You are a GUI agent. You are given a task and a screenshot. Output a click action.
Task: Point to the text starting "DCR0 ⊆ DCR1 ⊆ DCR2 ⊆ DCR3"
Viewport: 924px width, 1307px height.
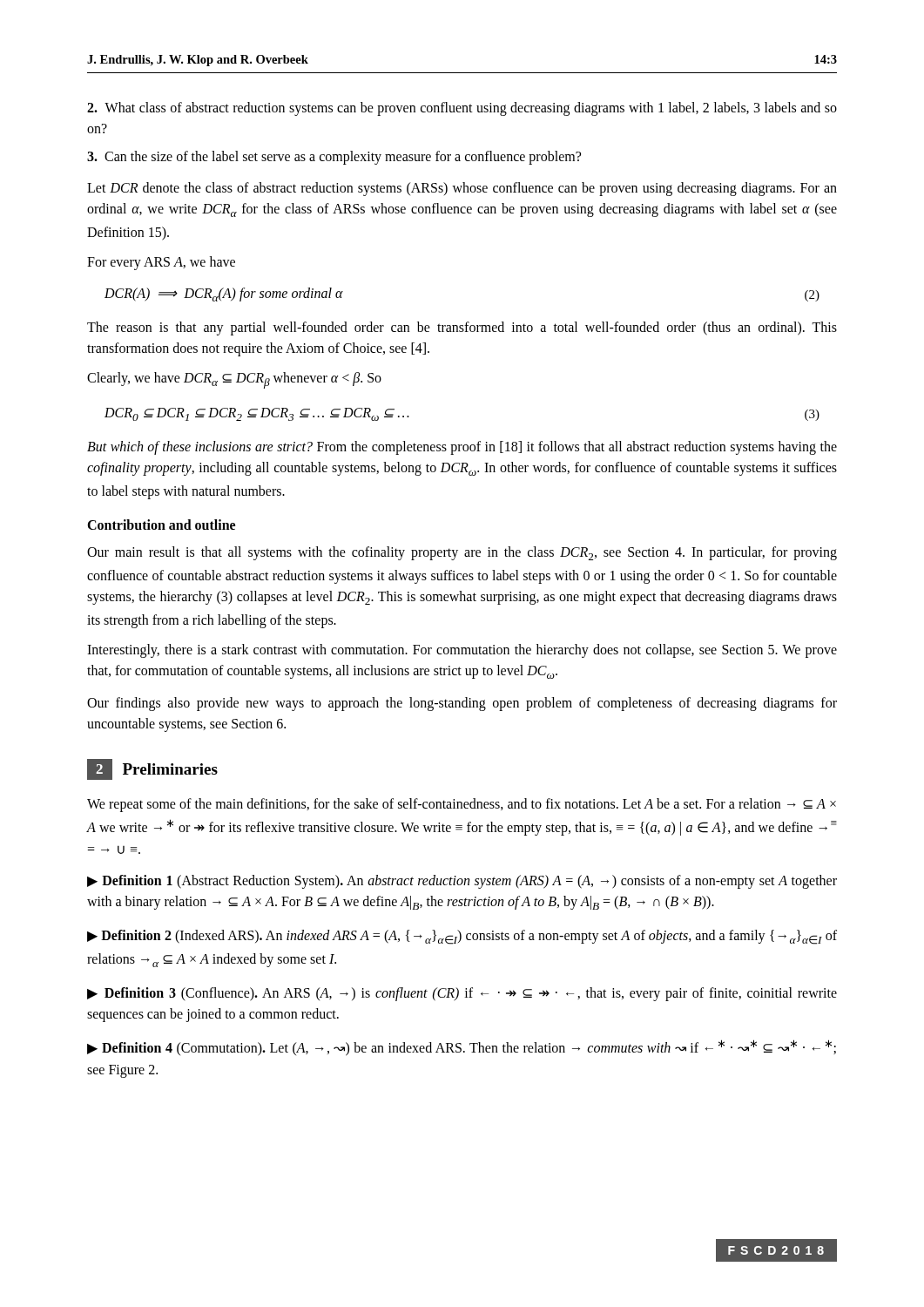click(x=211, y=414)
